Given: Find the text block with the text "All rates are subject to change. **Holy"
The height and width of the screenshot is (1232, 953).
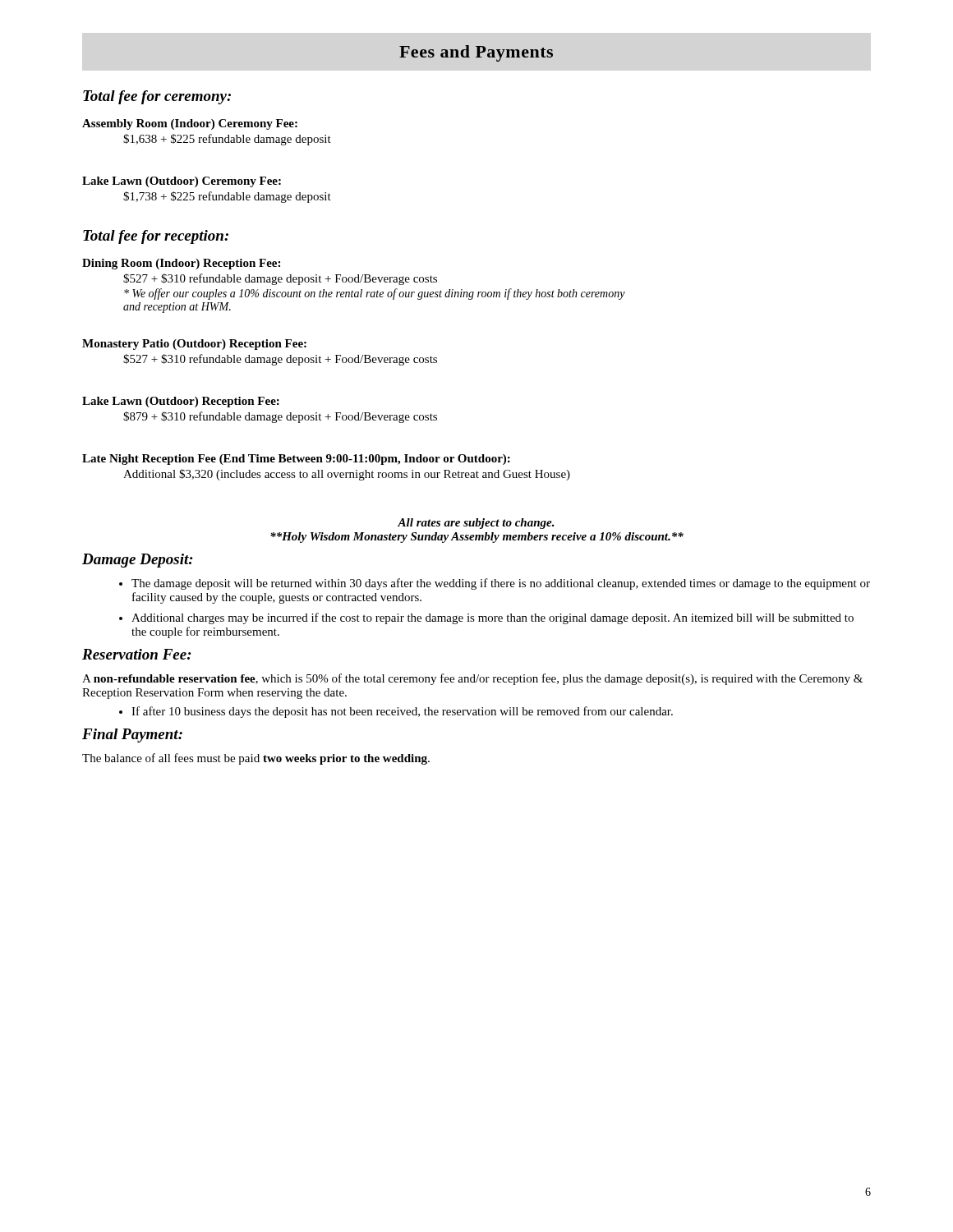Looking at the screenshot, I should point(476,530).
